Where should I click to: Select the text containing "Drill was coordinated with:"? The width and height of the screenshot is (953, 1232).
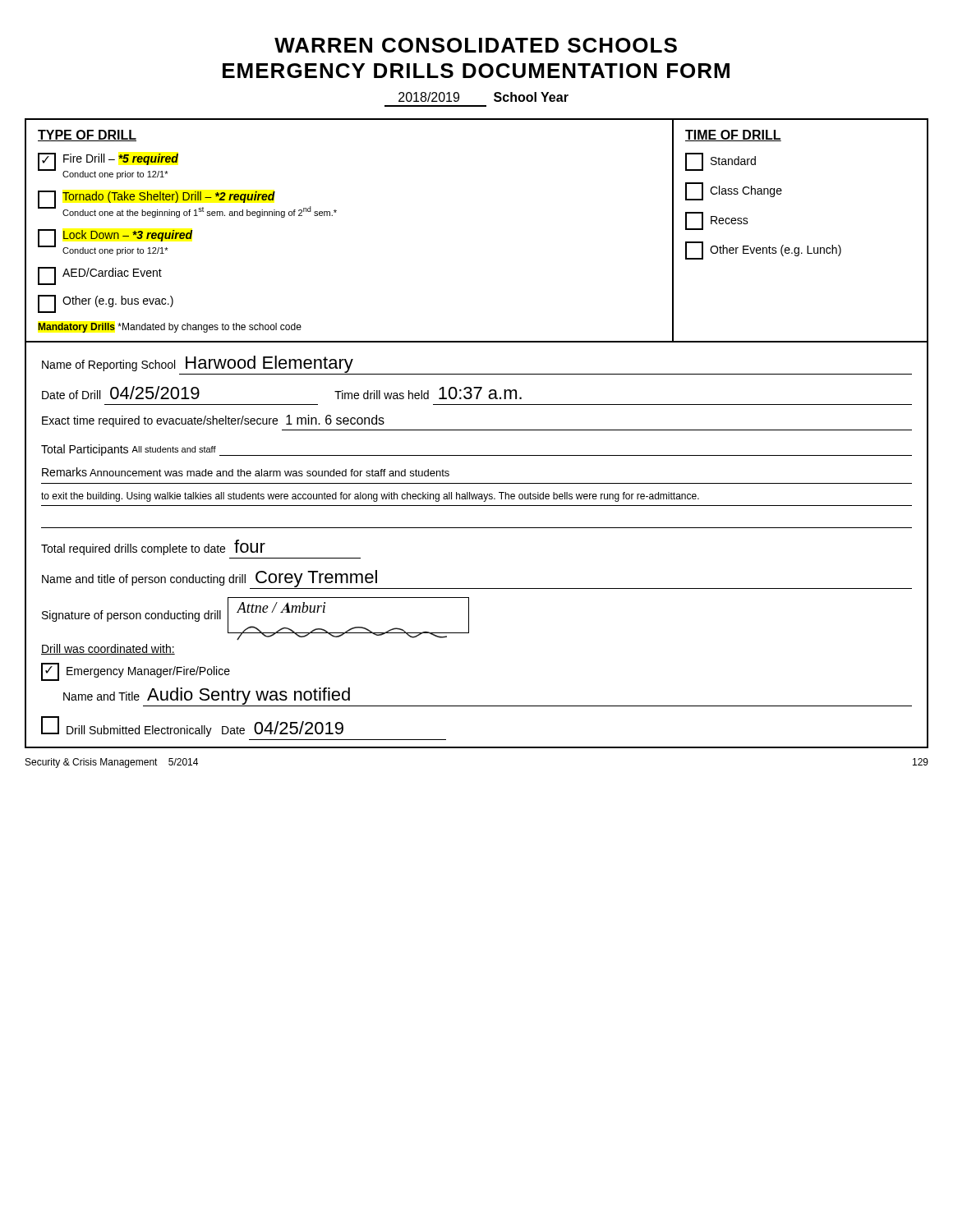click(108, 649)
